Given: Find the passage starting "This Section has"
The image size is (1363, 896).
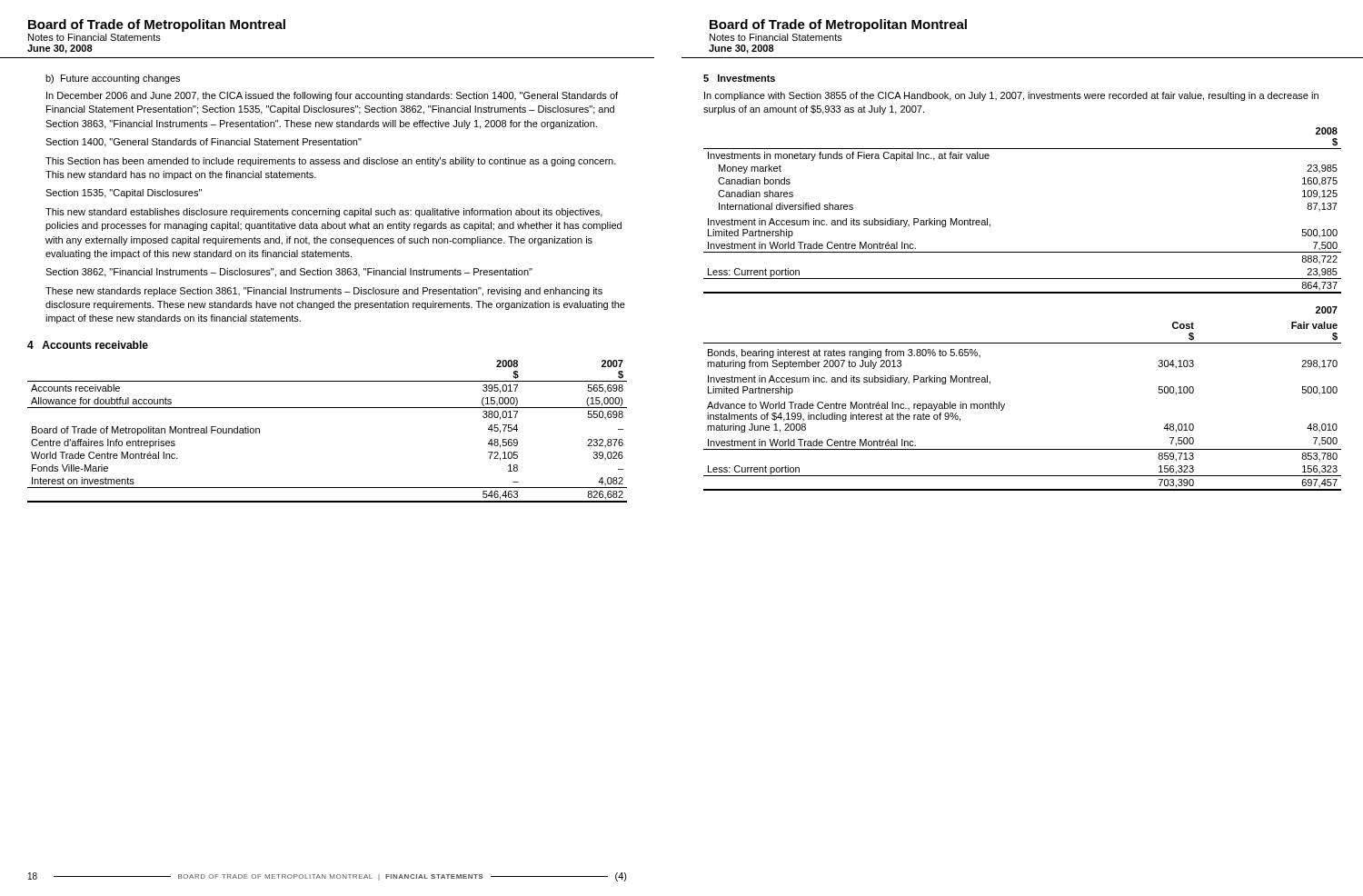Looking at the screenshot, I should pos(336,168).
